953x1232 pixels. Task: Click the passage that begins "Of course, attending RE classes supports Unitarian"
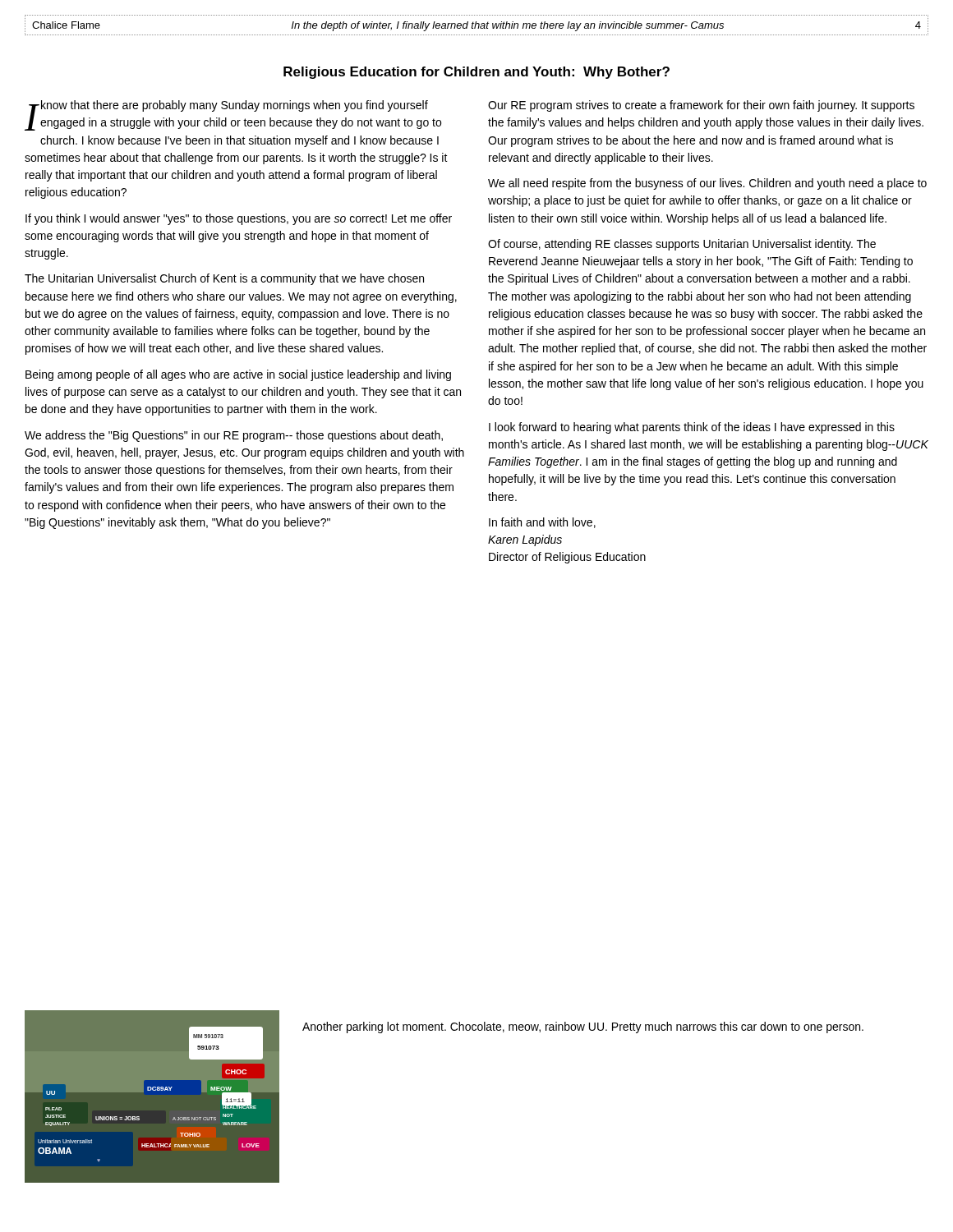(x=708, y=323)
